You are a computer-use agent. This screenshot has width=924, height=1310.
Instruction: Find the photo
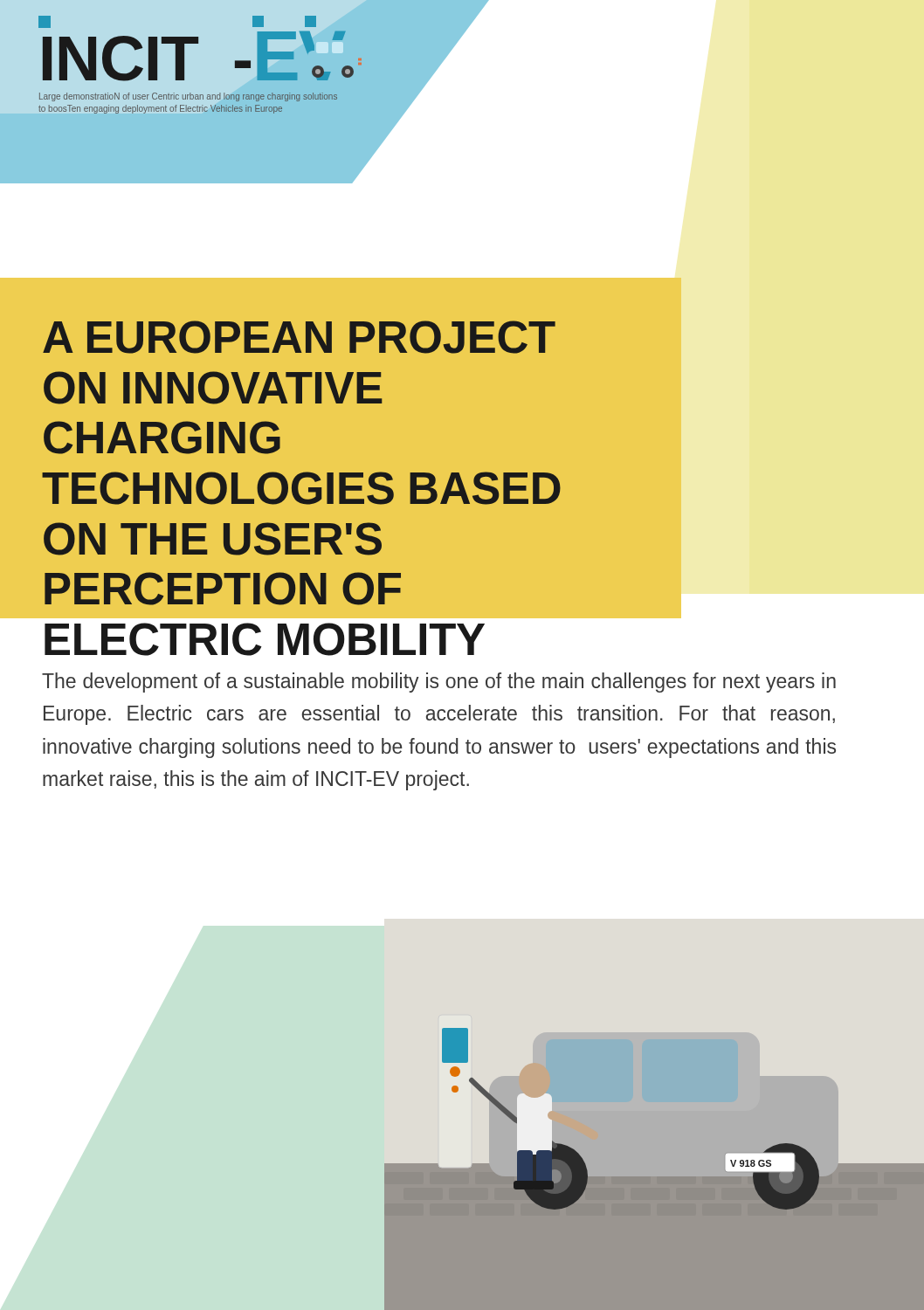tap(654, 1114)
